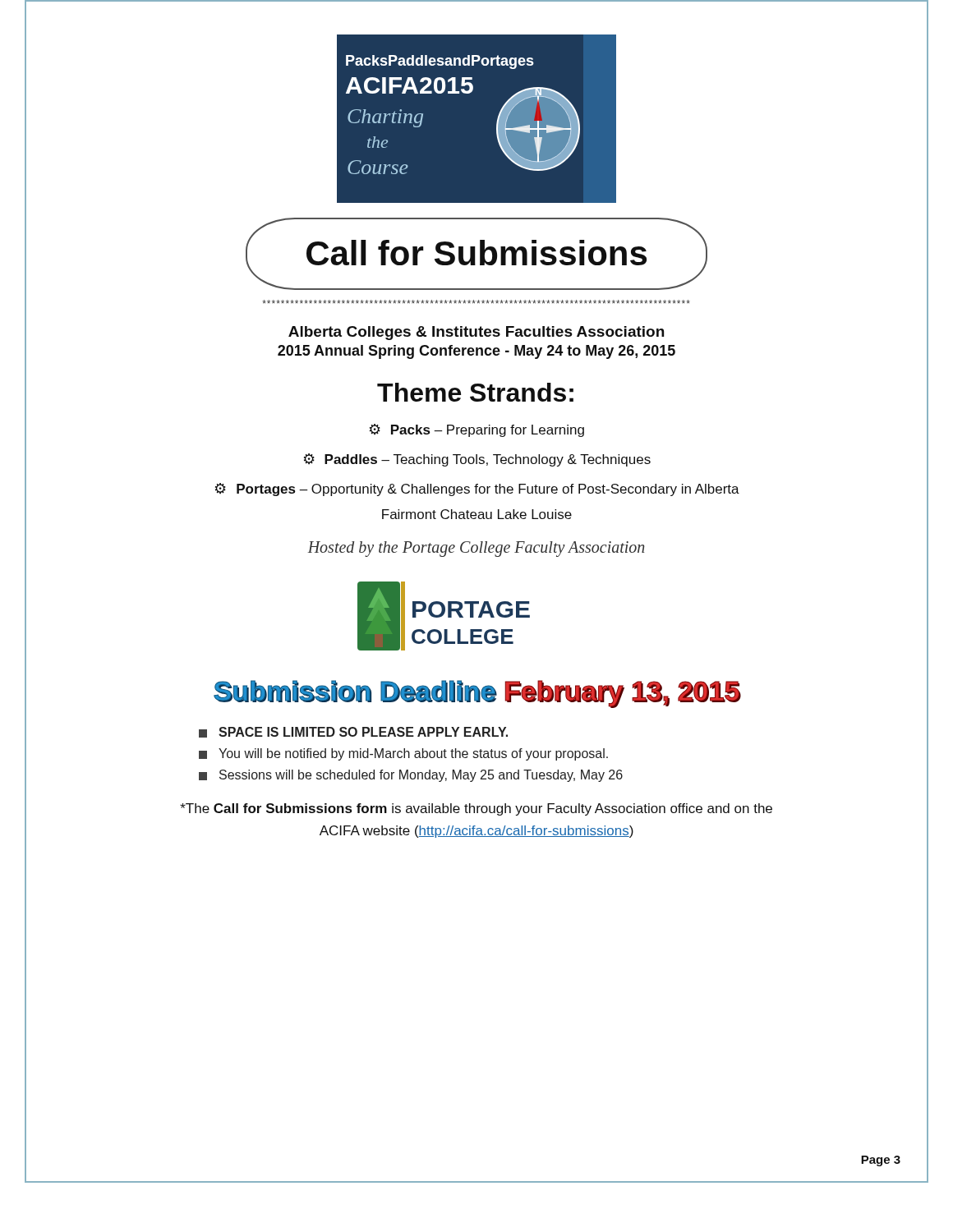Screen dimensions: 1232x953
Task: Find the block on this page that starts "⚙ Portages – Opportunity & Challenges for"
Action: click(x=476, y=489)
